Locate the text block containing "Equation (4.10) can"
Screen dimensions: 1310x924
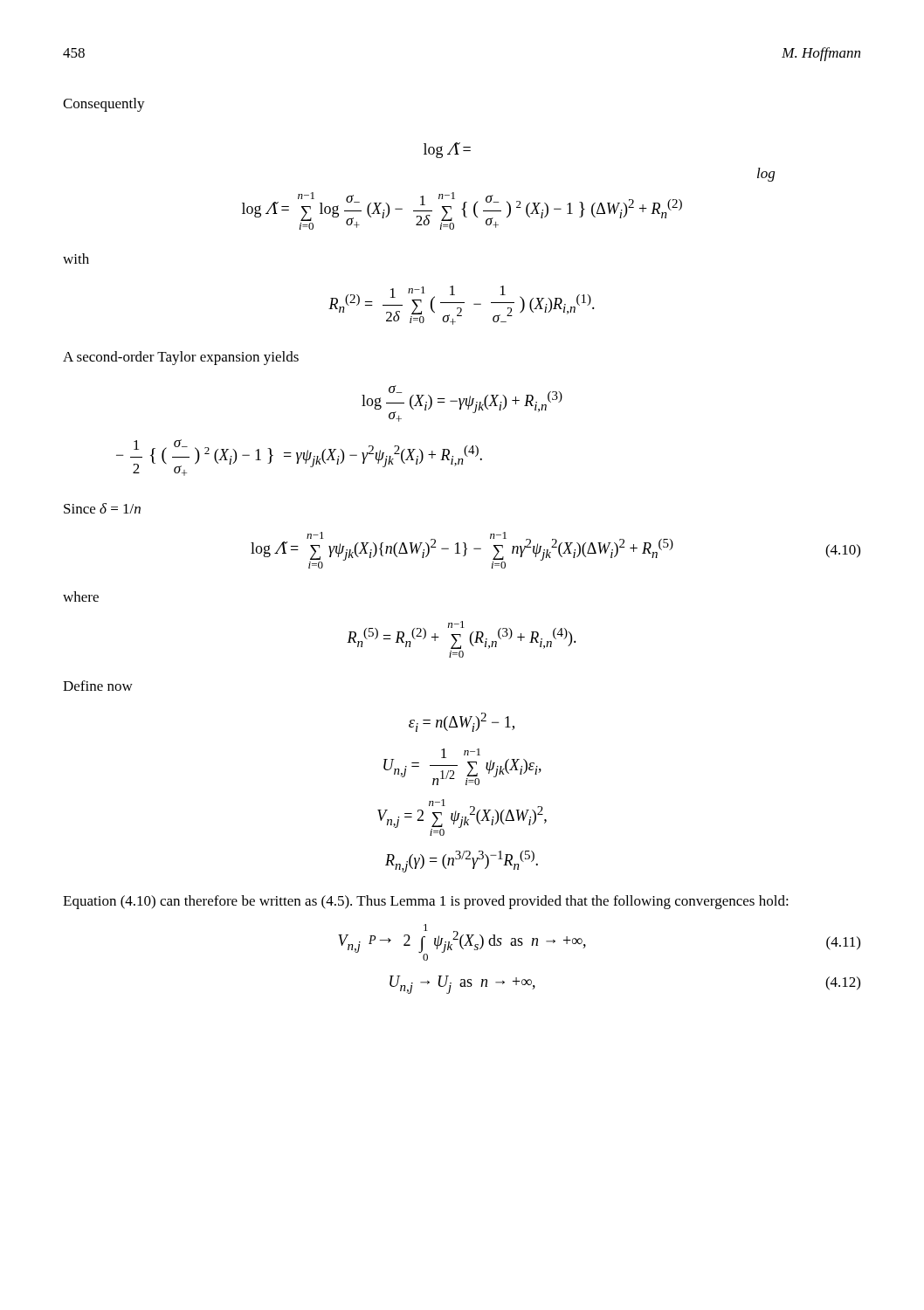point(426,901)
